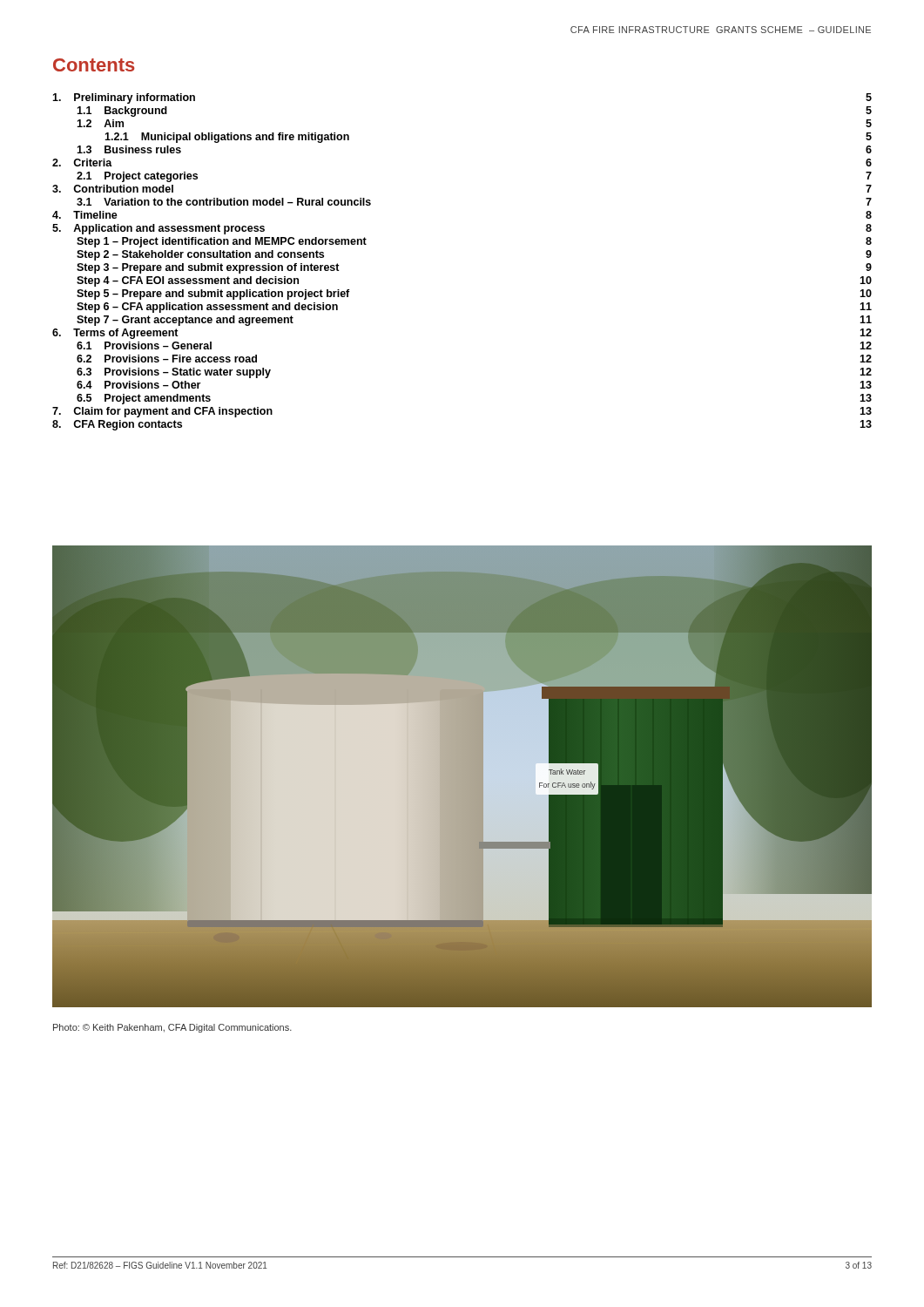Click on the list item with the text "Step 7 –"

click(x=180, y=320)
